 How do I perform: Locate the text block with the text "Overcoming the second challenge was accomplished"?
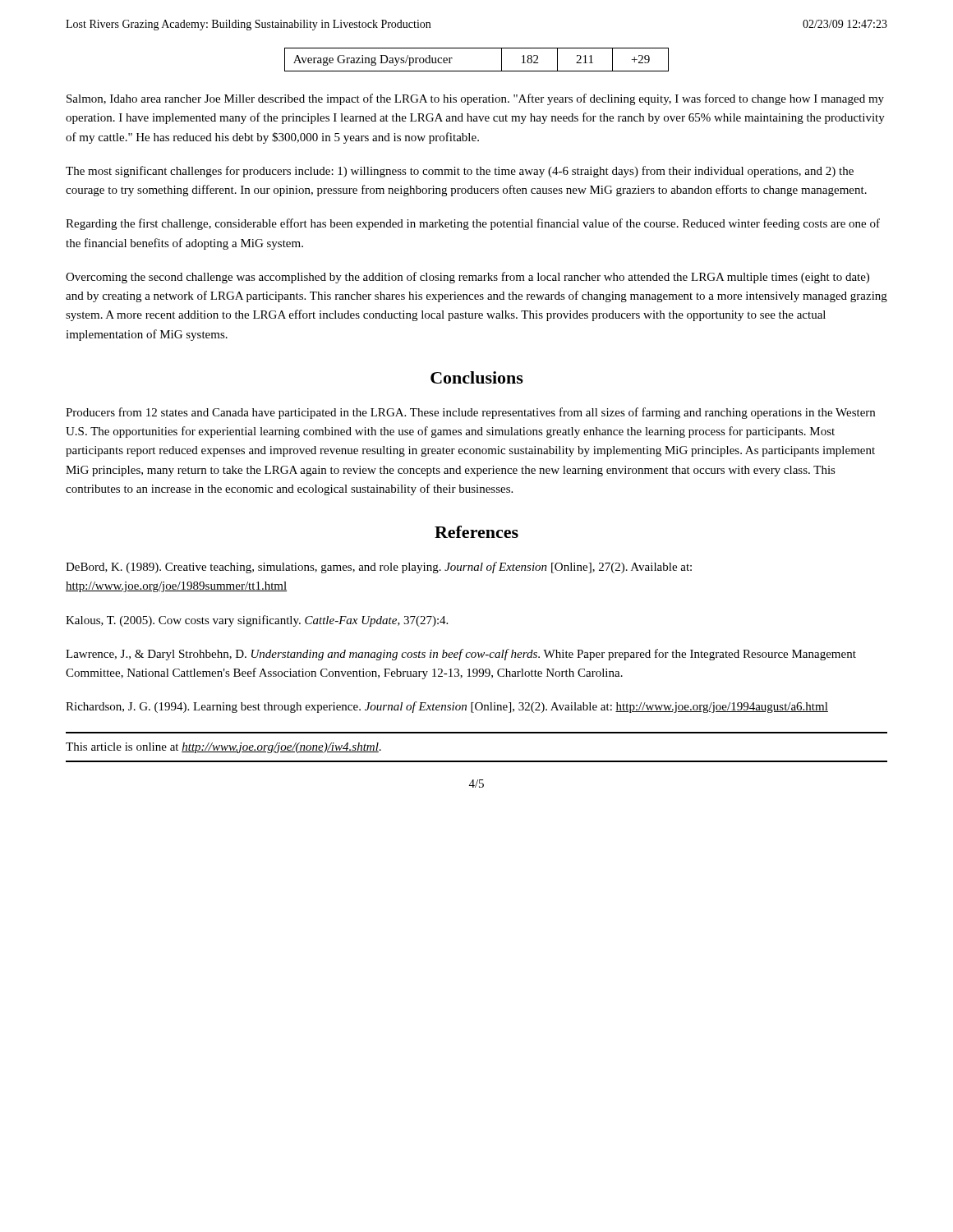click(476, 305)
